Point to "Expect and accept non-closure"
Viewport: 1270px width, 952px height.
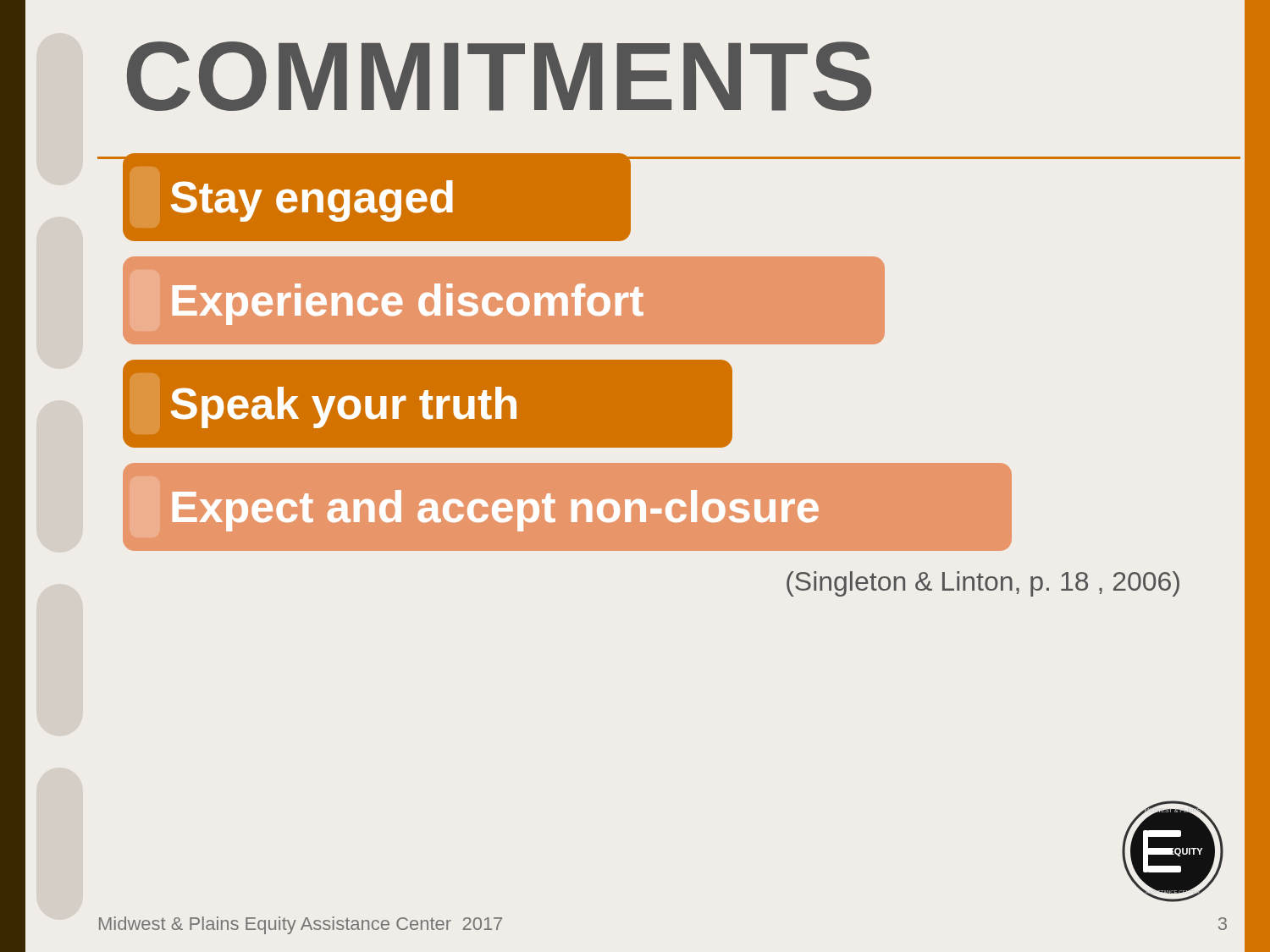(567, 507)
